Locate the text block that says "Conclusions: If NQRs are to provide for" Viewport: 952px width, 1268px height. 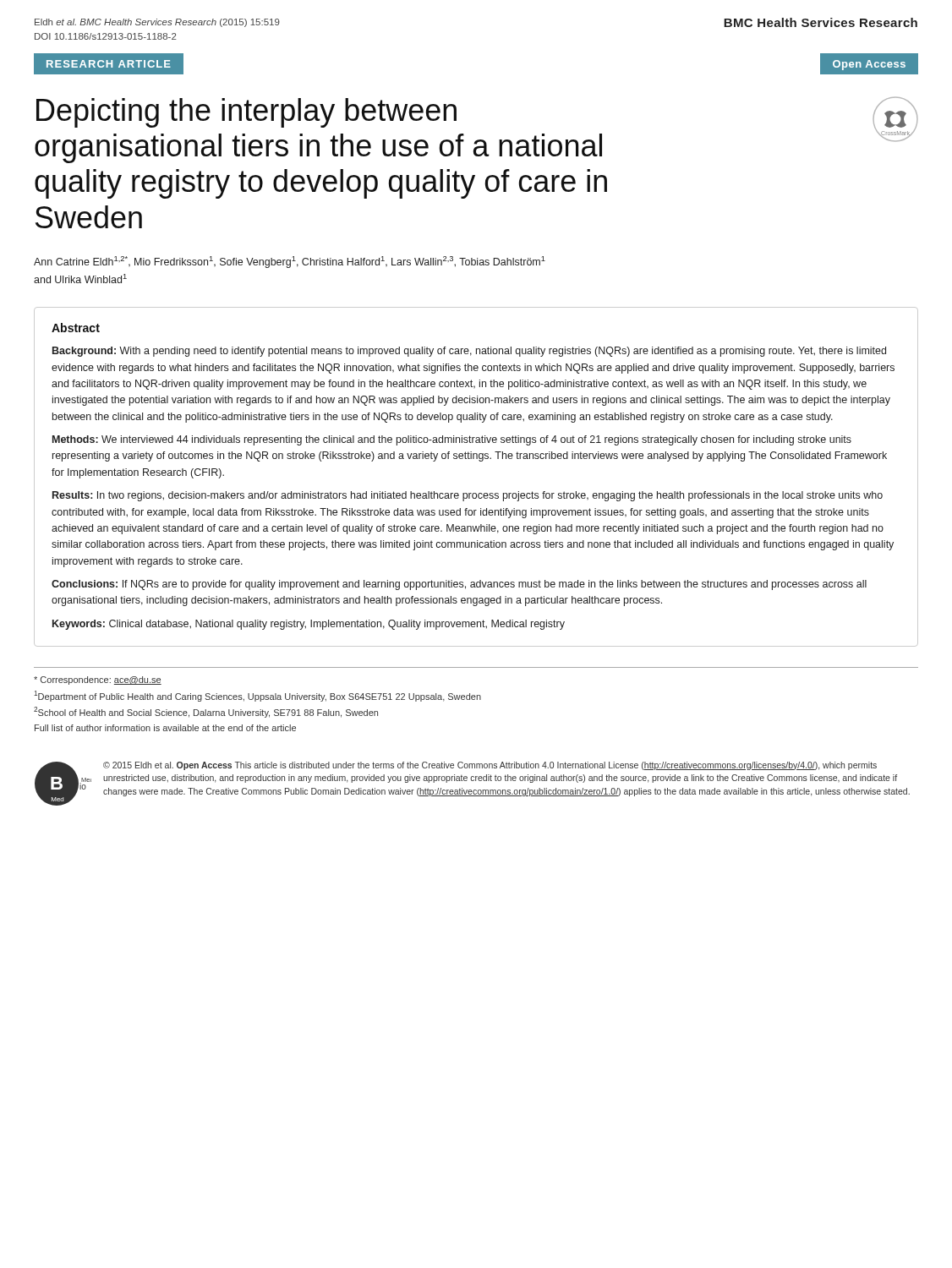pos(459,592)
